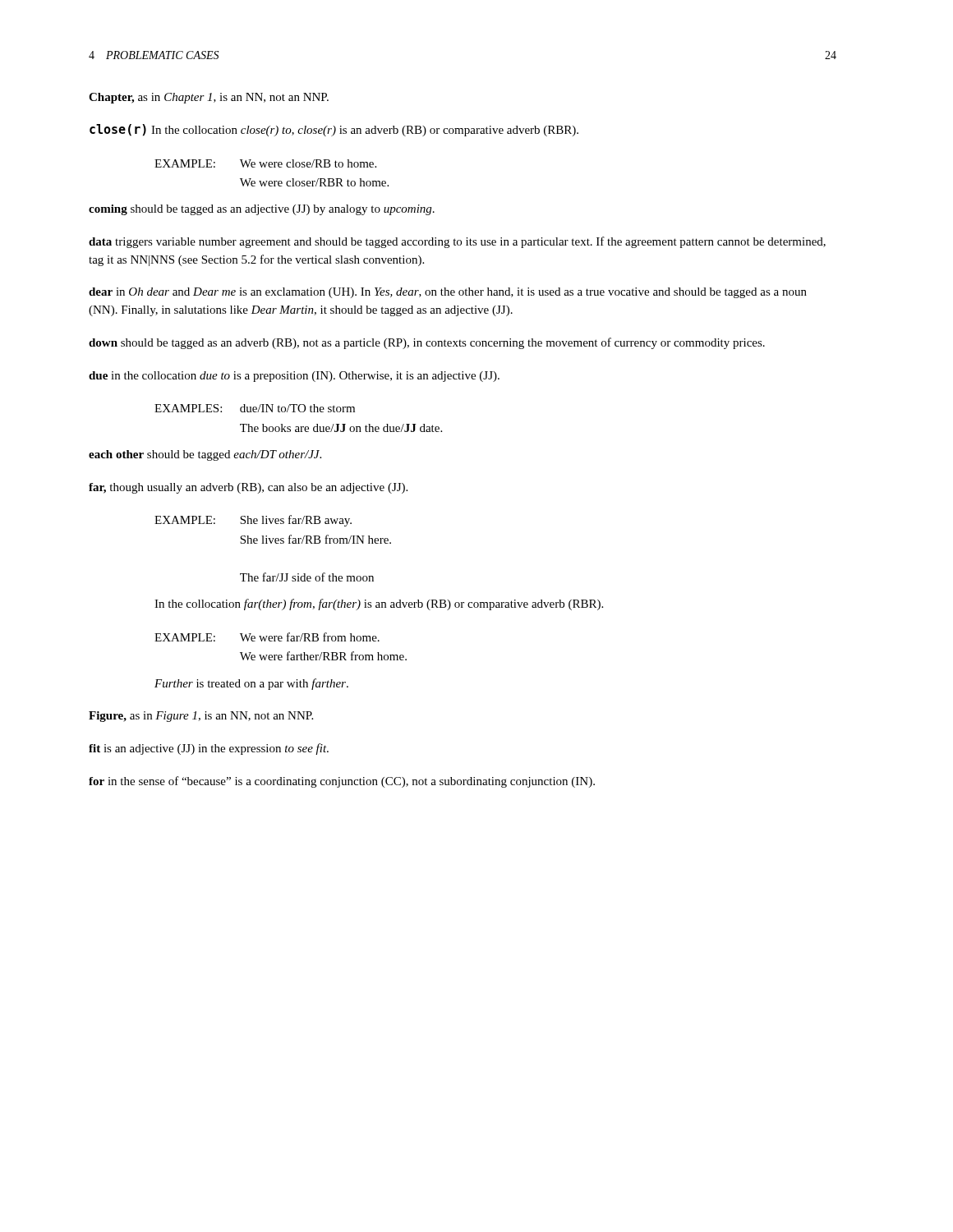Click on the passage starting "data triggers variable number agreement and"
Viewport: 953px width, 1232px height.
[x=457, y=250]
